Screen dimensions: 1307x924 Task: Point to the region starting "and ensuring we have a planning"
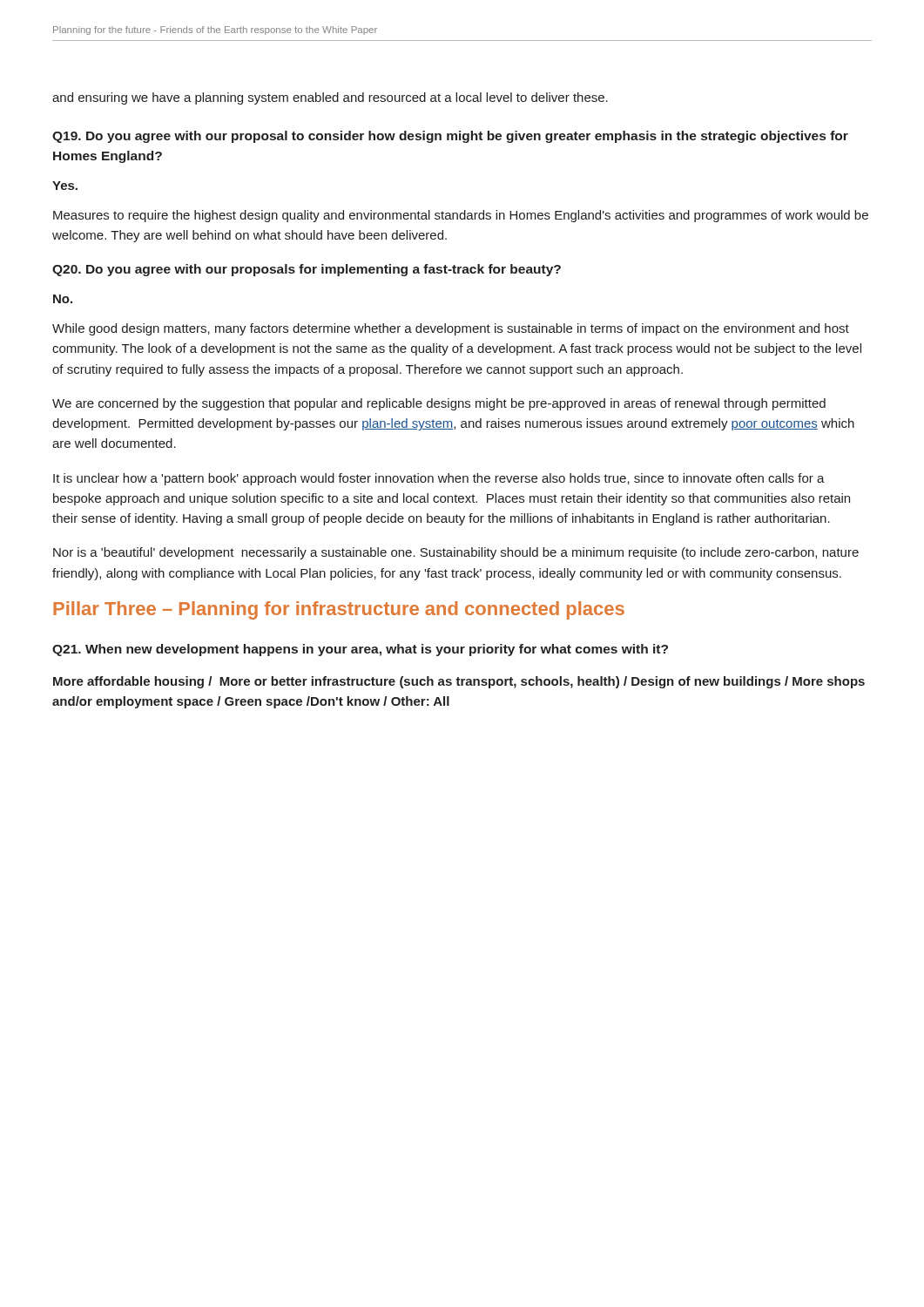(x=330, y=97)
